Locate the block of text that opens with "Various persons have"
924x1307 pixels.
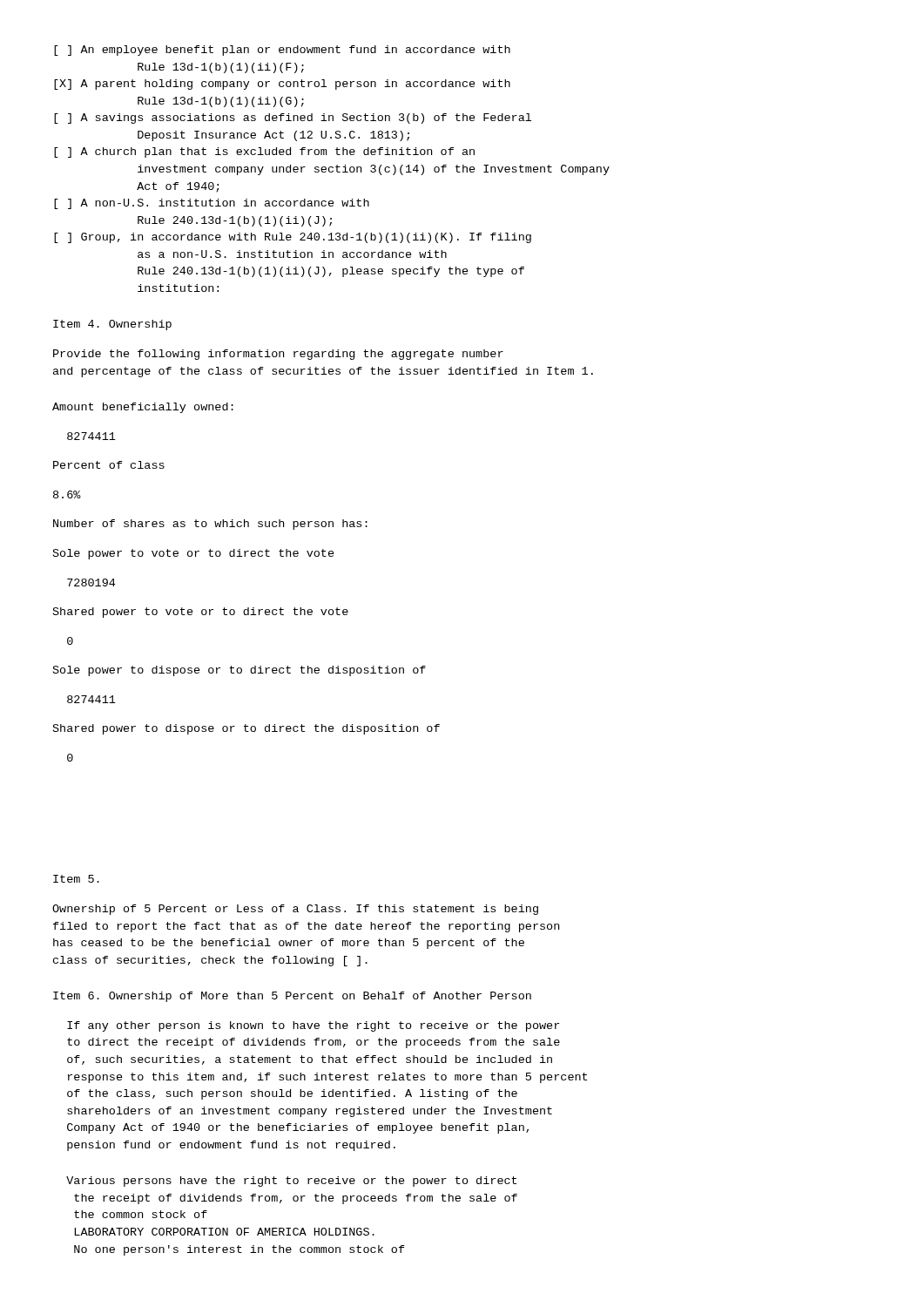[x=291, y=1182]
